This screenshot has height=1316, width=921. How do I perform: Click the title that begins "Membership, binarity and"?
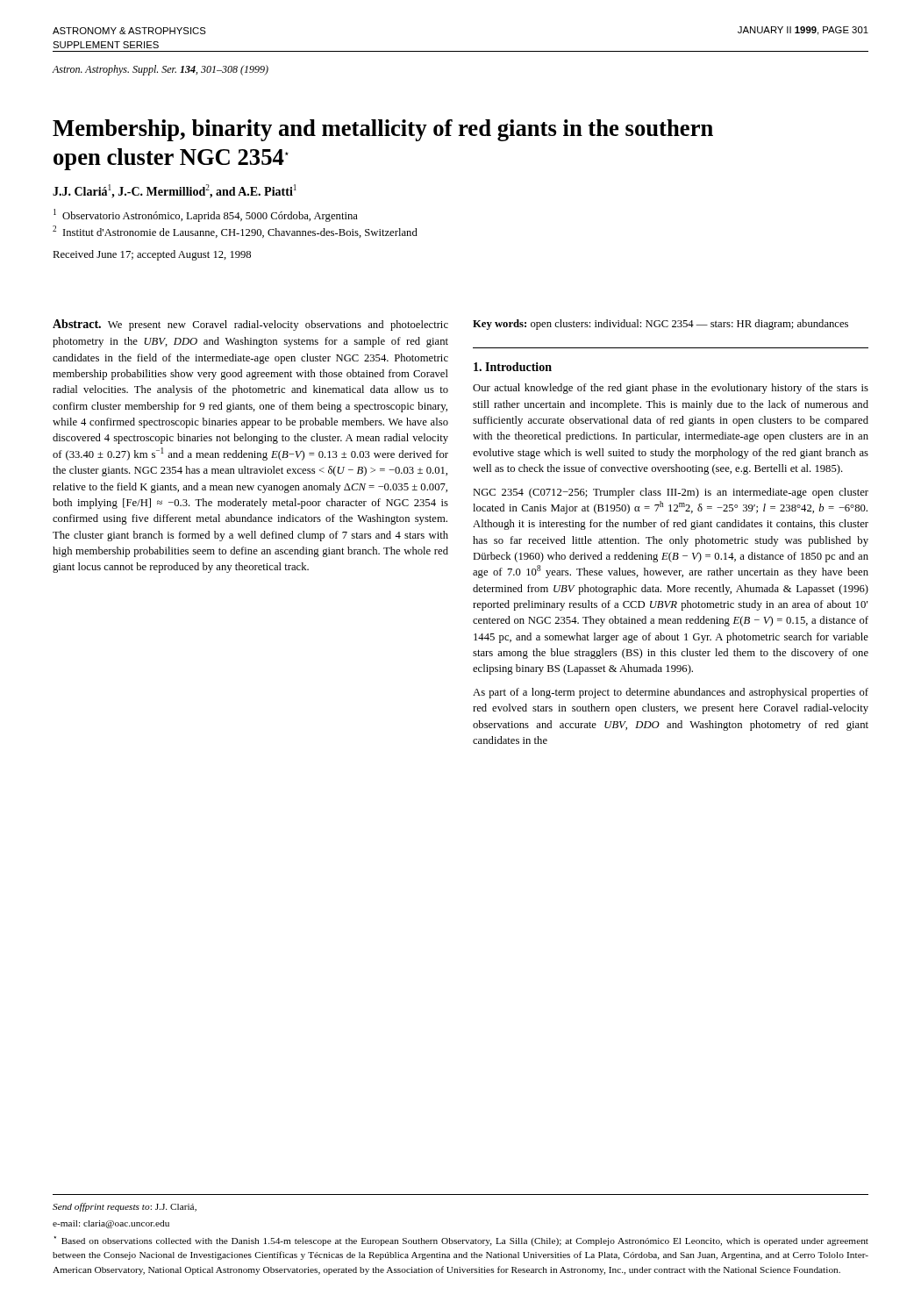[383, 143]
